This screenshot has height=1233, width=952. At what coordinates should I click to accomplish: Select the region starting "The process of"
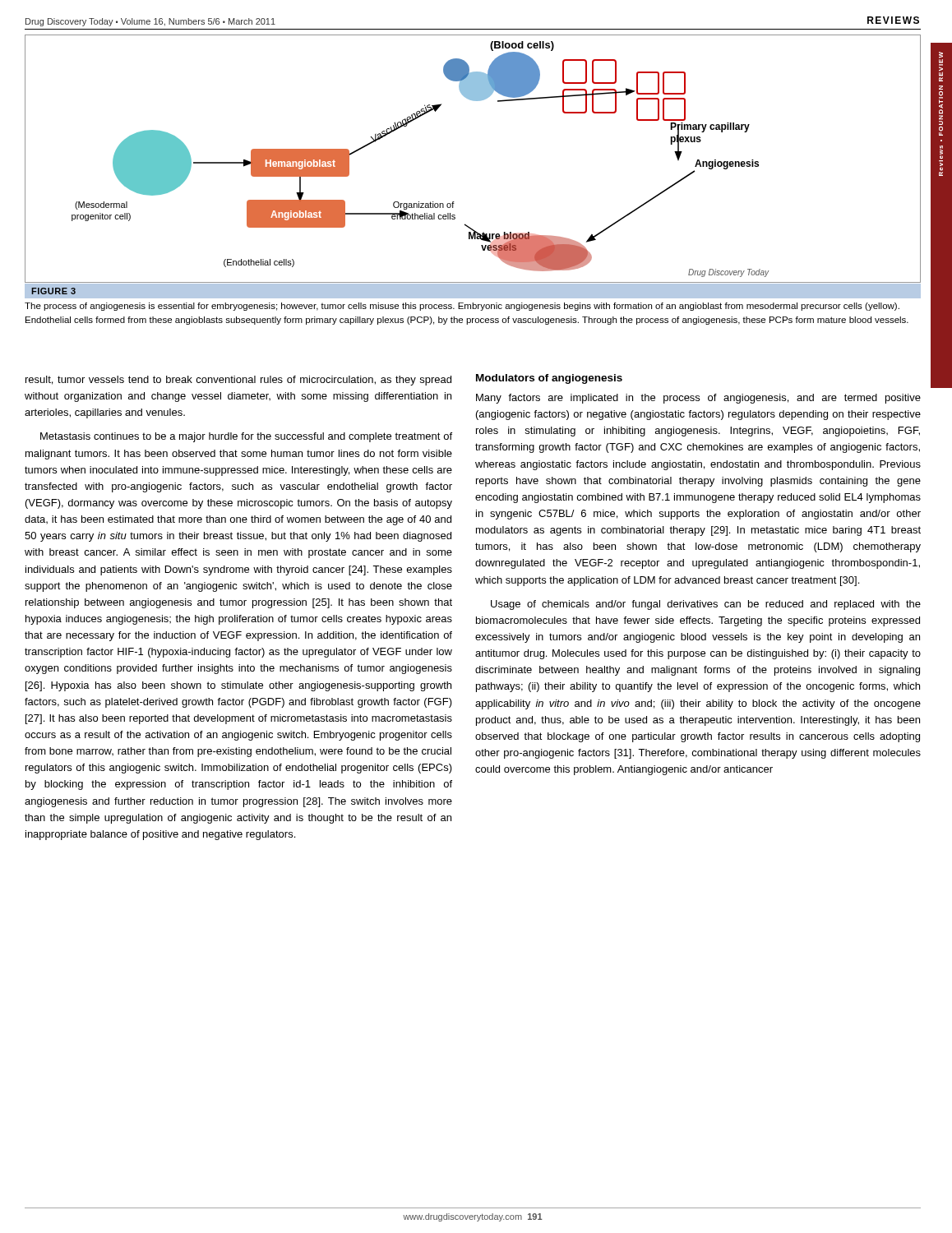pos(467,313)
